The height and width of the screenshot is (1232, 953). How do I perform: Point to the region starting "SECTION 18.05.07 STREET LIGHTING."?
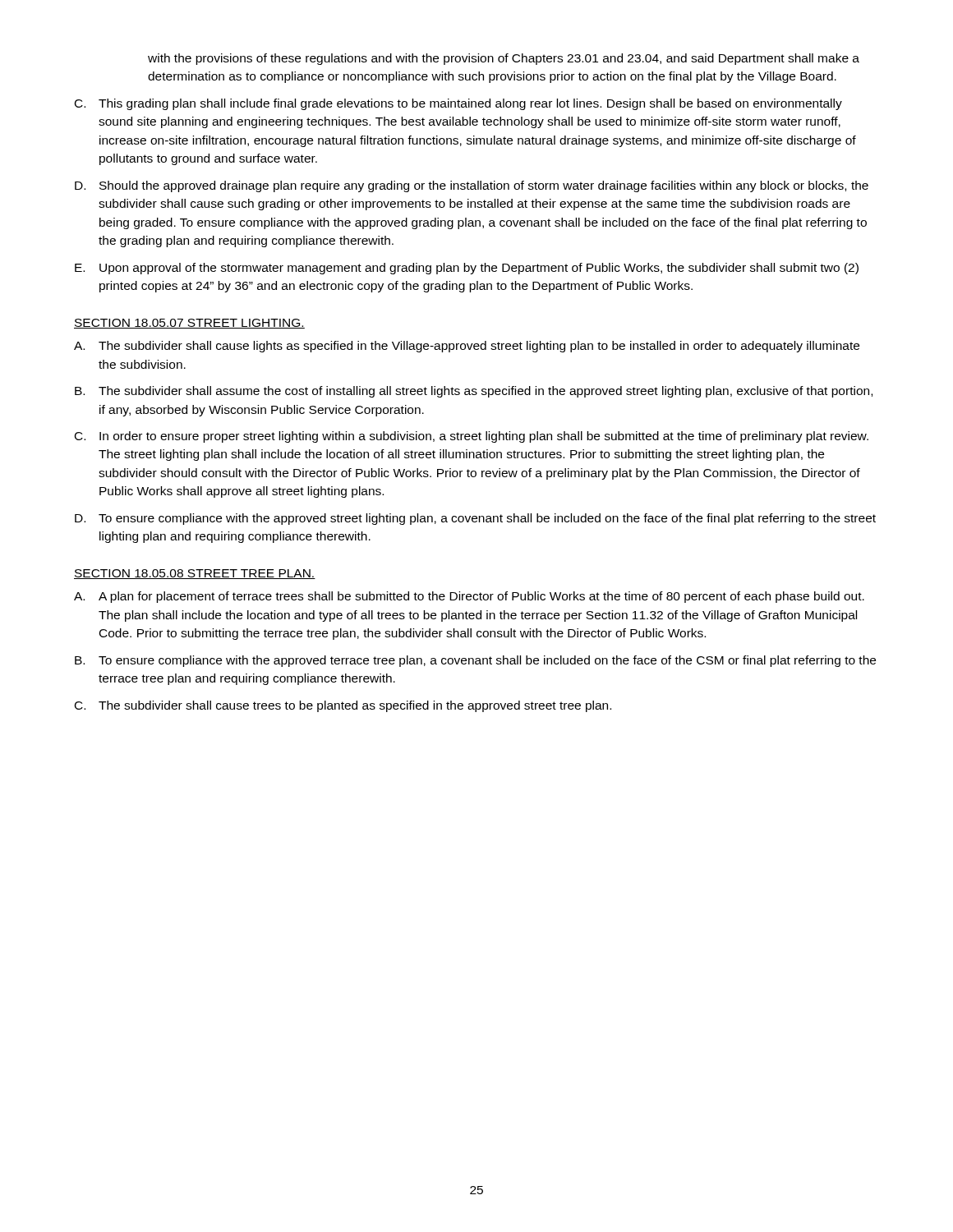tap(189, 322)
